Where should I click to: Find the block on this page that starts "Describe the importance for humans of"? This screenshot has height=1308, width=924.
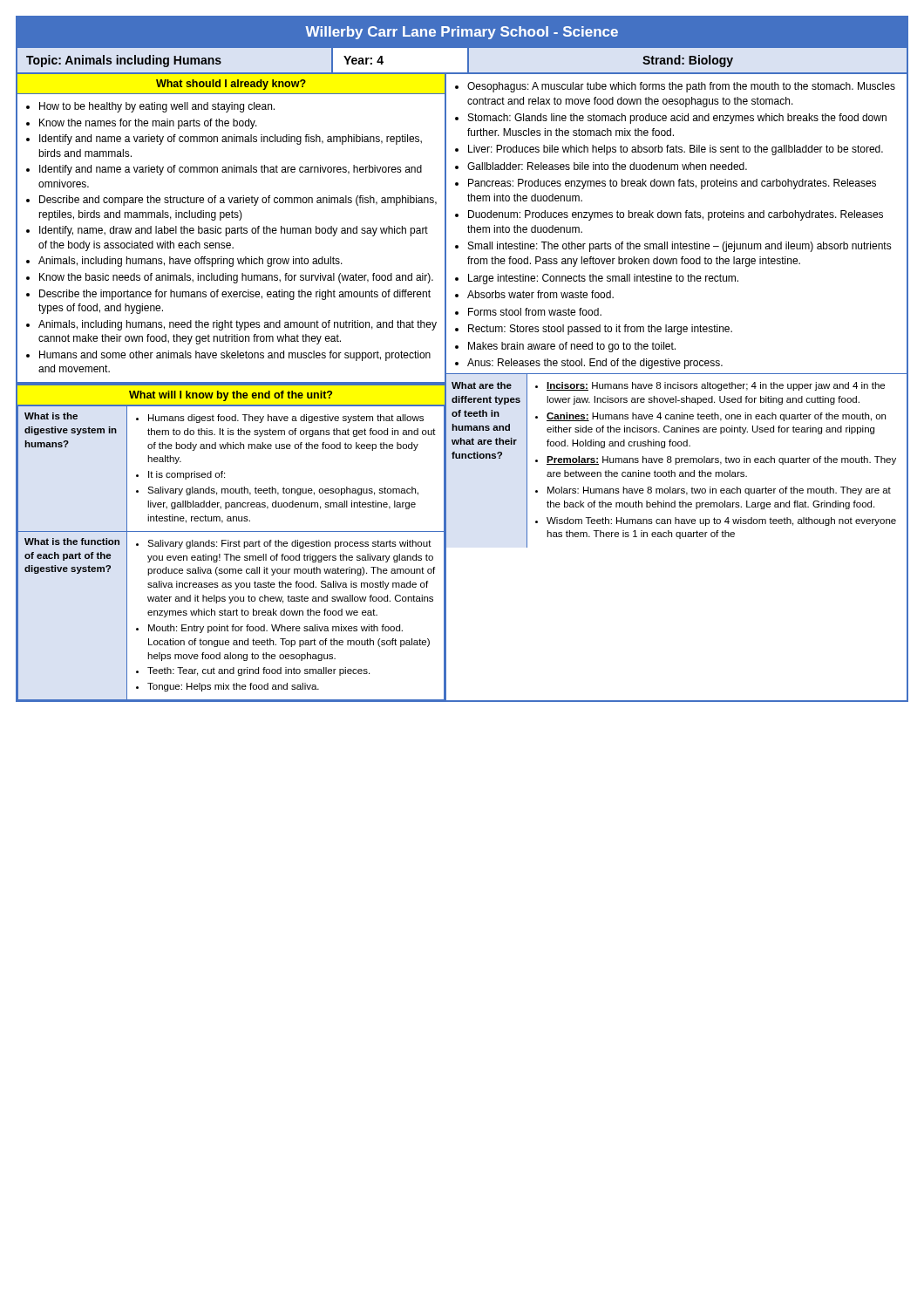click(x=235, y=301)
